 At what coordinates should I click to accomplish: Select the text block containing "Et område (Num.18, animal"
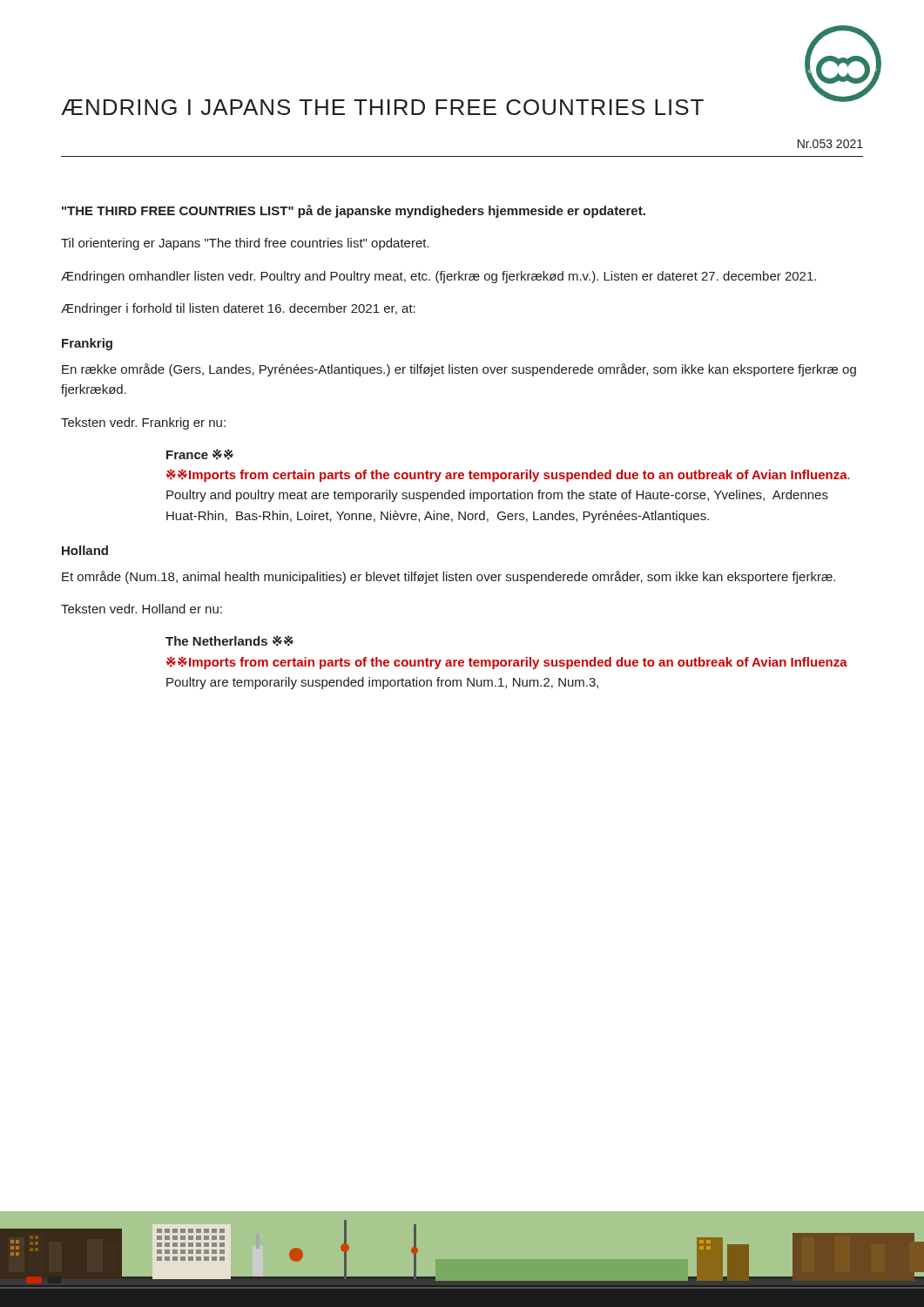pos(462,576)
